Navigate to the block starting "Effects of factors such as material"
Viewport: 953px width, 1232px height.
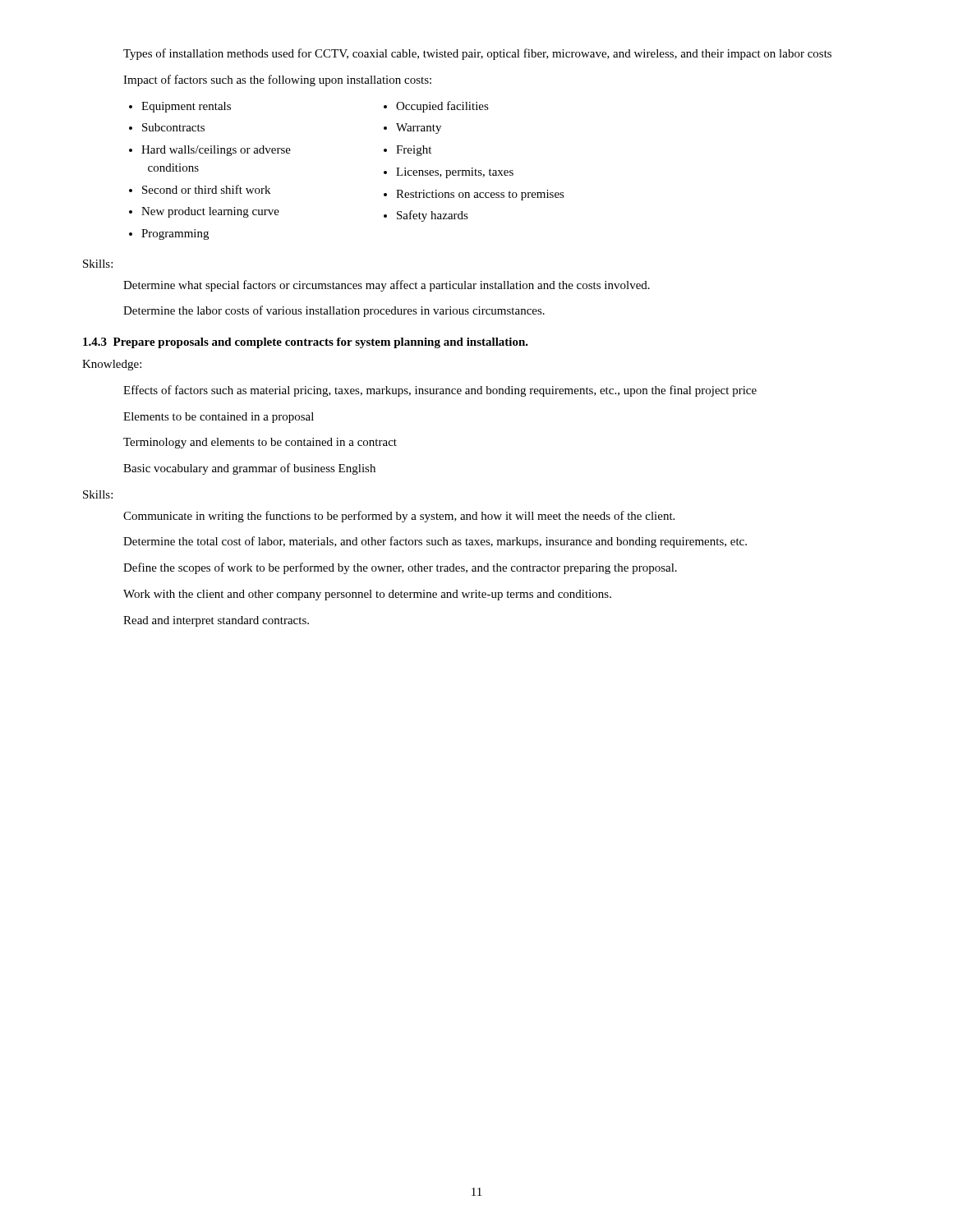coord(440,390)
